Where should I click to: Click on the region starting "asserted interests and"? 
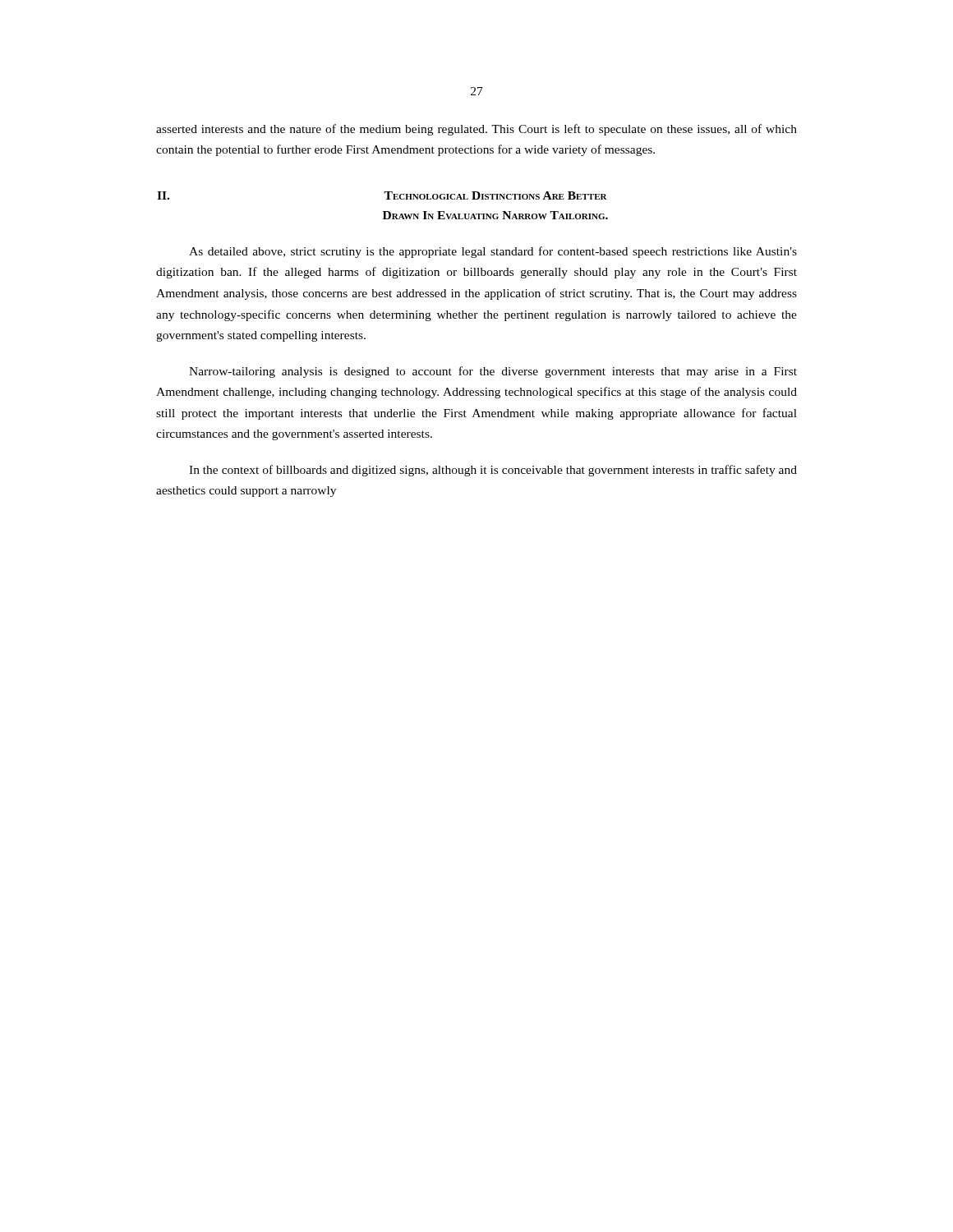point(476,139)
